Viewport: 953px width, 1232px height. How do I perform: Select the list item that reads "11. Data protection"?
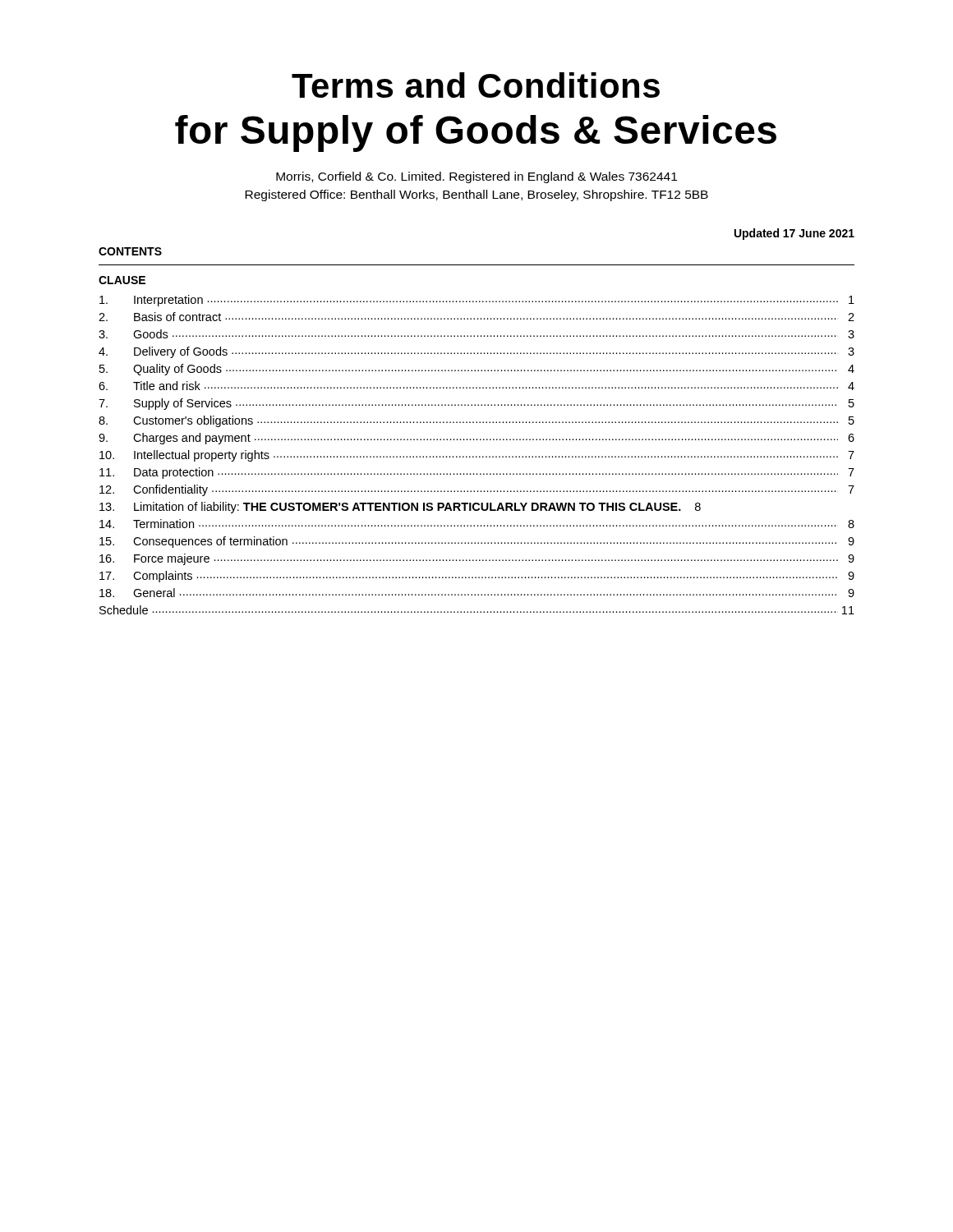tap(476, 471)
